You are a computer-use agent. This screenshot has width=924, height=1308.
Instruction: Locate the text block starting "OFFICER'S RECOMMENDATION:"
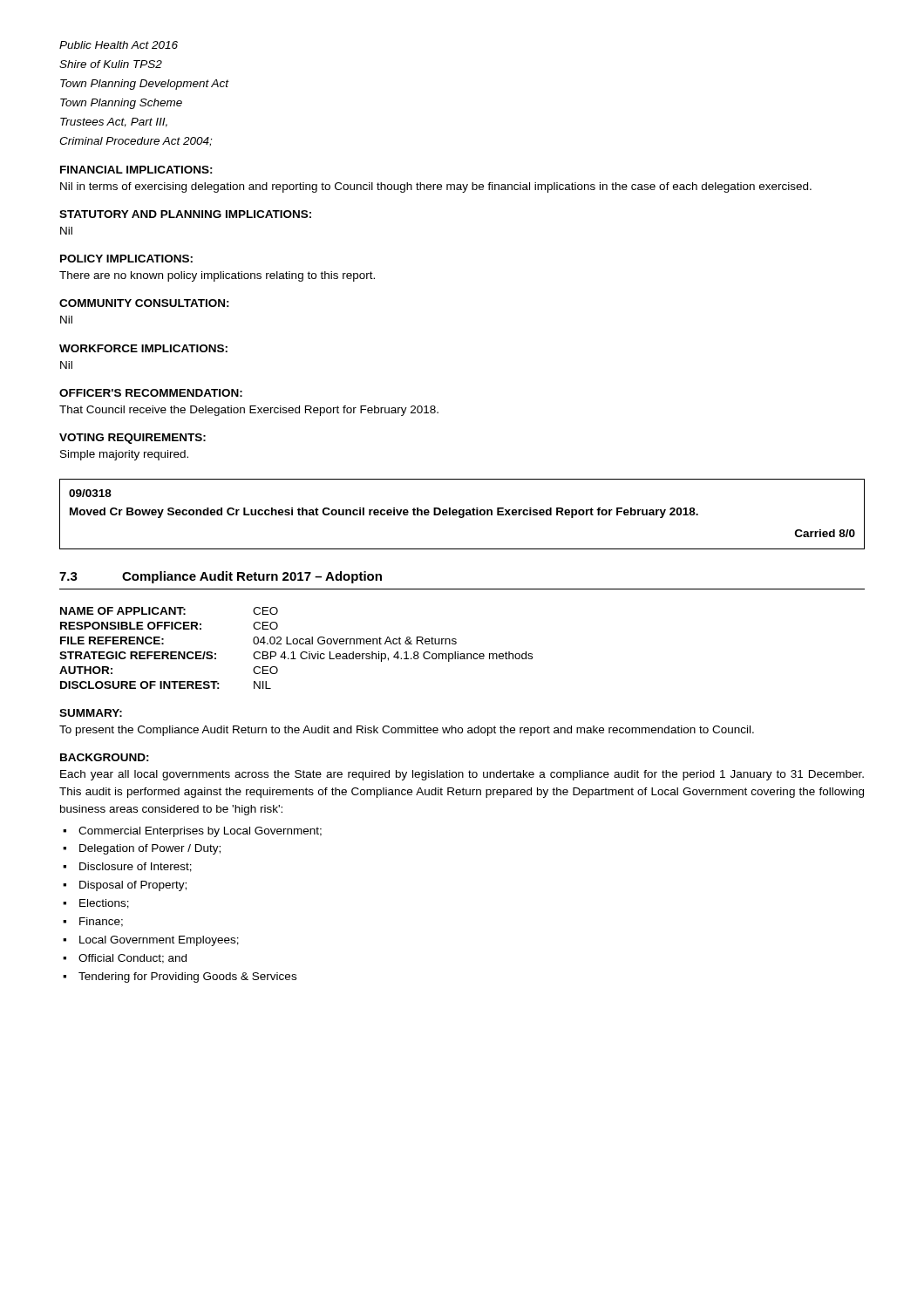pos(151,393)
